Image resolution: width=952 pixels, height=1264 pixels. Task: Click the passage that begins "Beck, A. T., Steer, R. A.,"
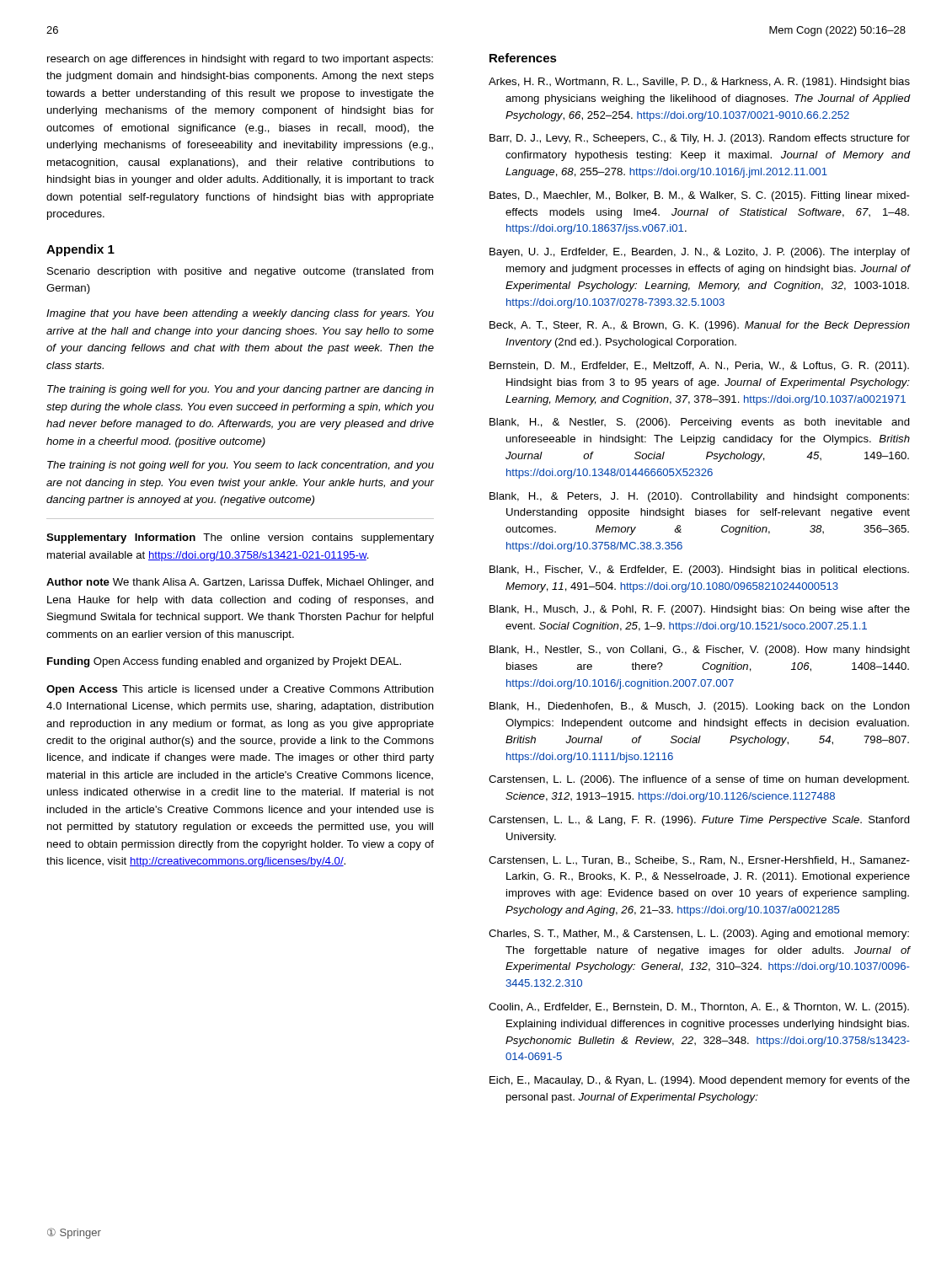(x=699, y=333)
